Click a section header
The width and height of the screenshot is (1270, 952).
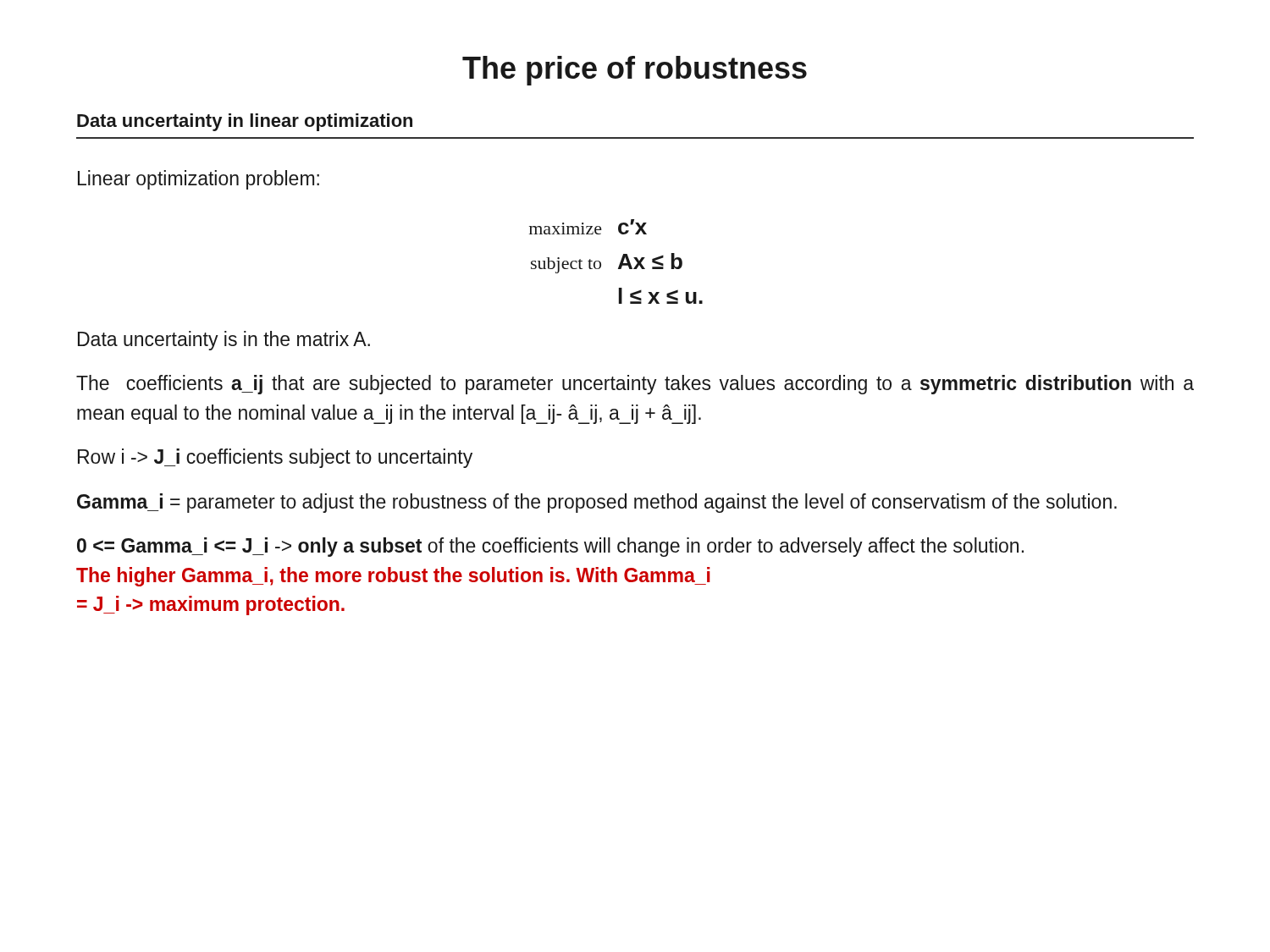coord(245,121)
